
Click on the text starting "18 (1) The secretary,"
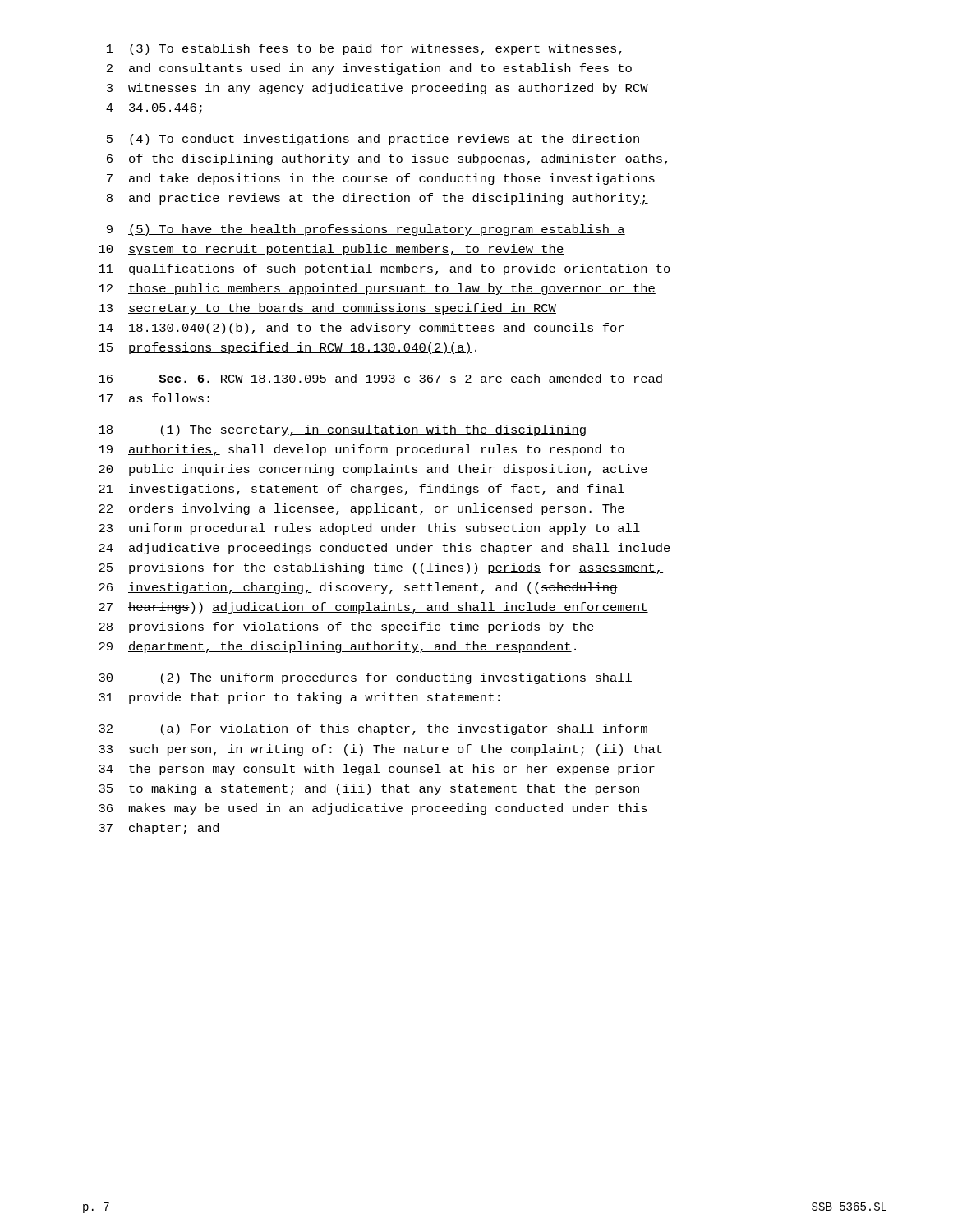coord(485,539)
